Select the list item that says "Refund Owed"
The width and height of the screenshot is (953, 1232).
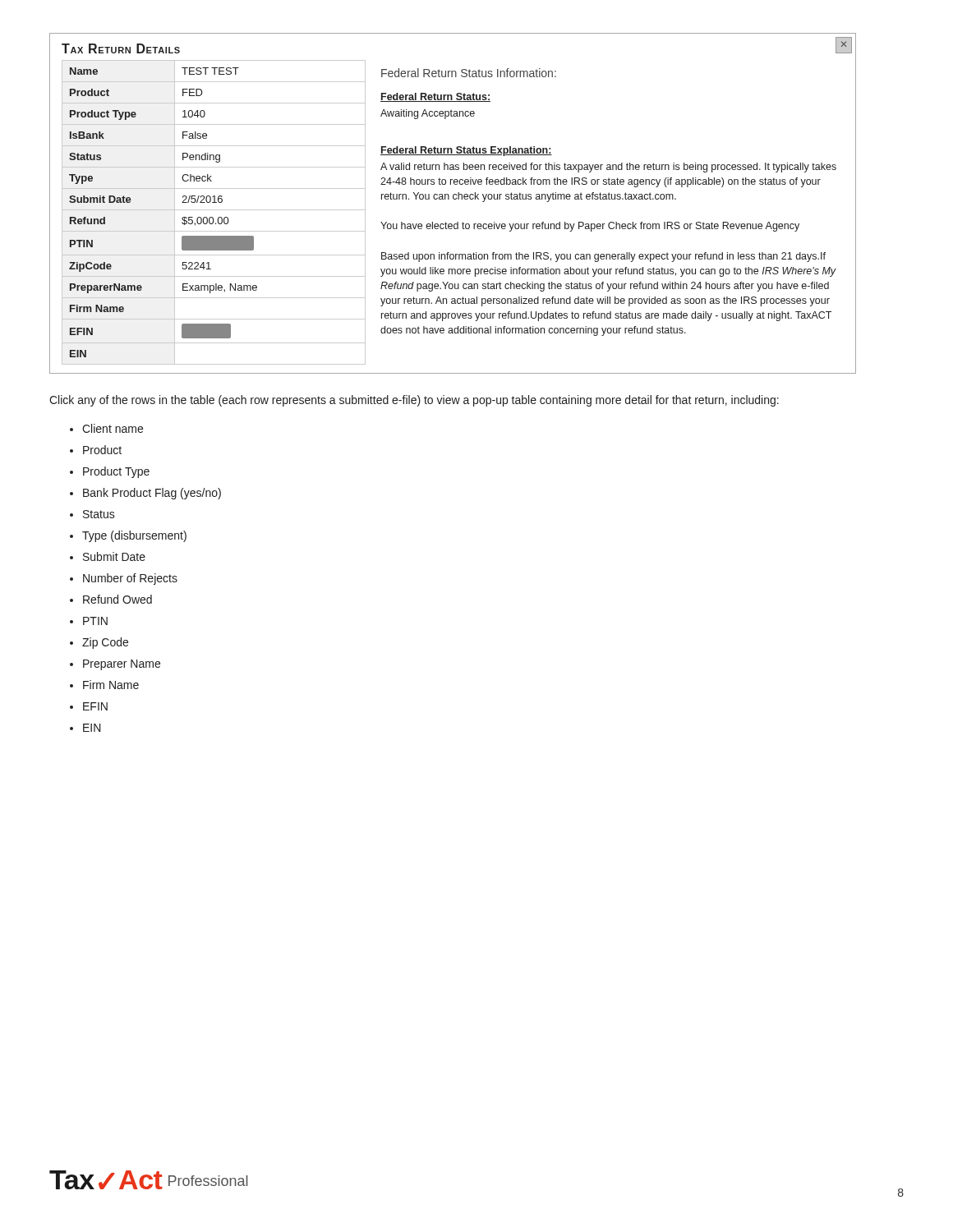click(x=117, y=600)
